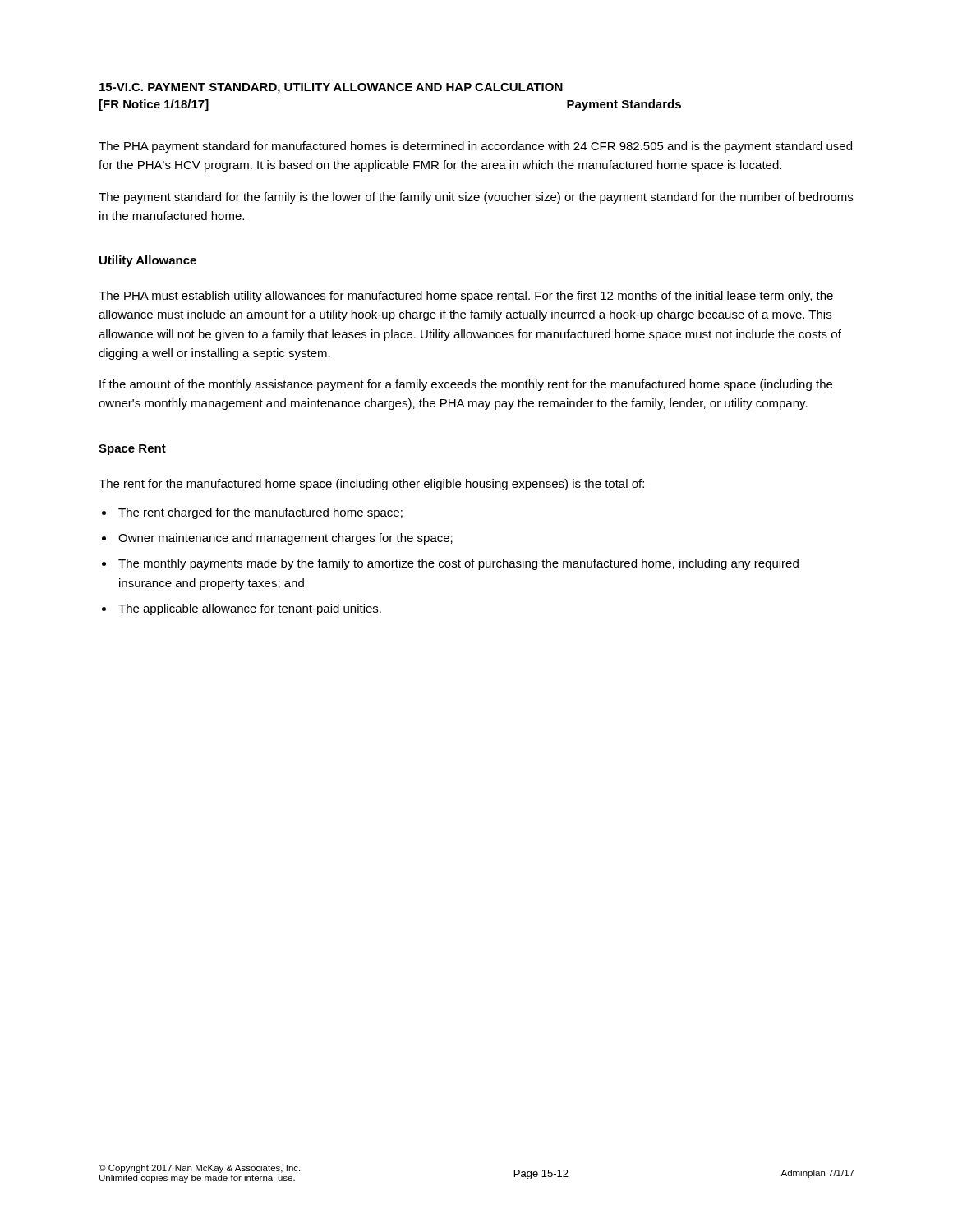Navigate to the text starting "Utility Allowance"
Image resolution: width=953 pixels, height=1232 pixels.
(148, 260)
